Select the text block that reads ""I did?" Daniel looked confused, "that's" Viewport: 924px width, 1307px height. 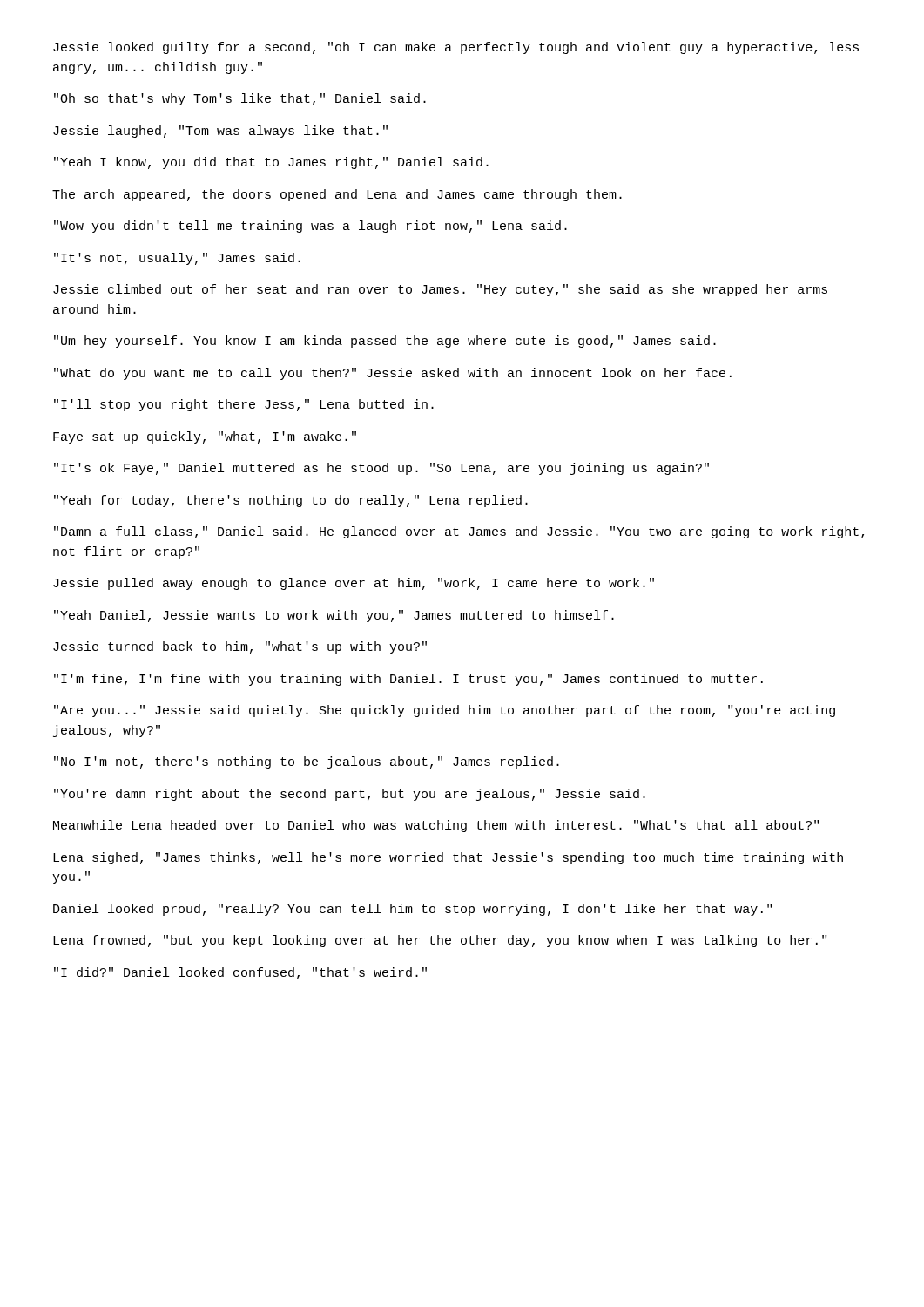coord(240,973)
